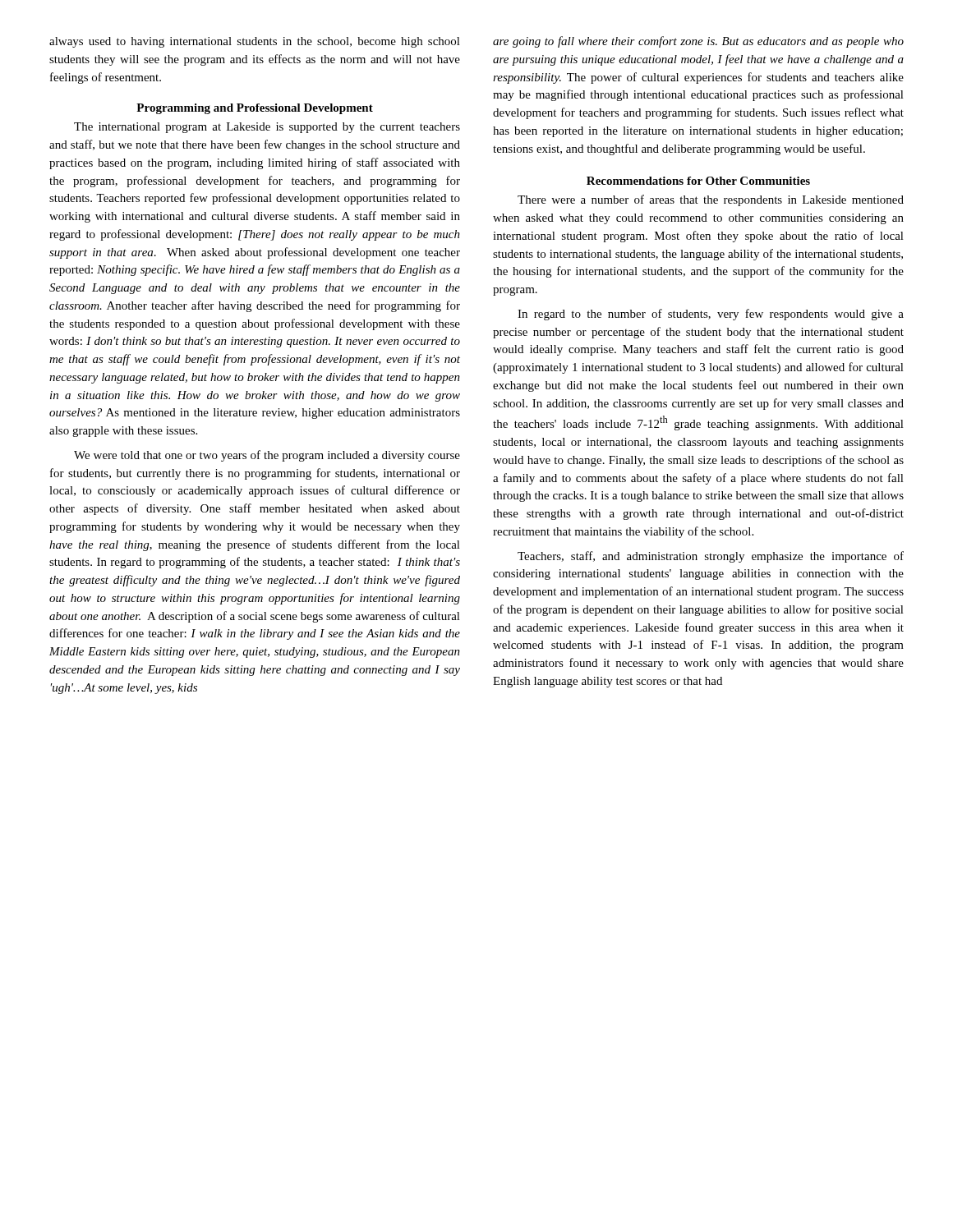Find the block on this page that starts "The international program at Lakeside is supported by"

tap(255, 279)
